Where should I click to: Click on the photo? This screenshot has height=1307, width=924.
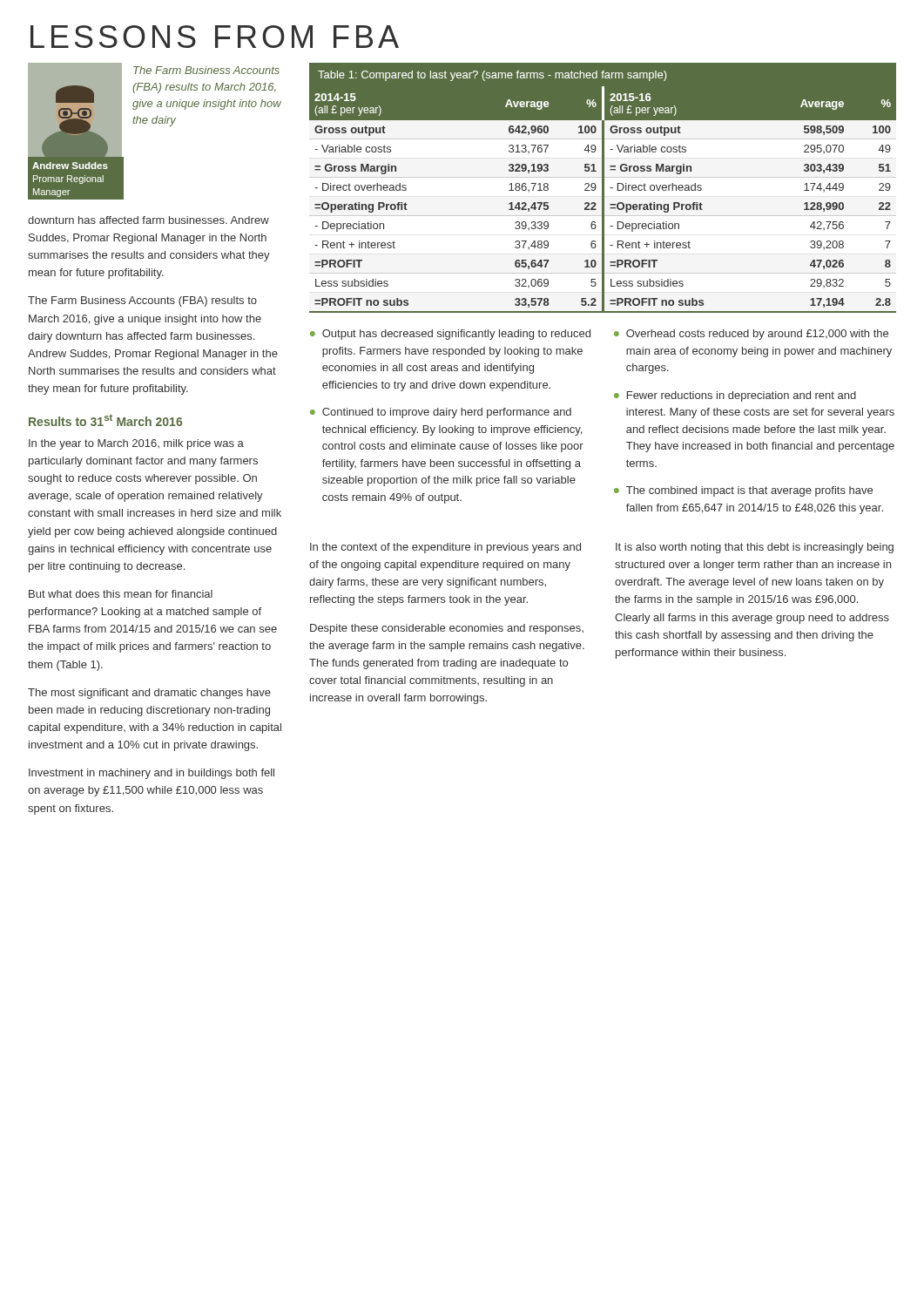point(75,110)
